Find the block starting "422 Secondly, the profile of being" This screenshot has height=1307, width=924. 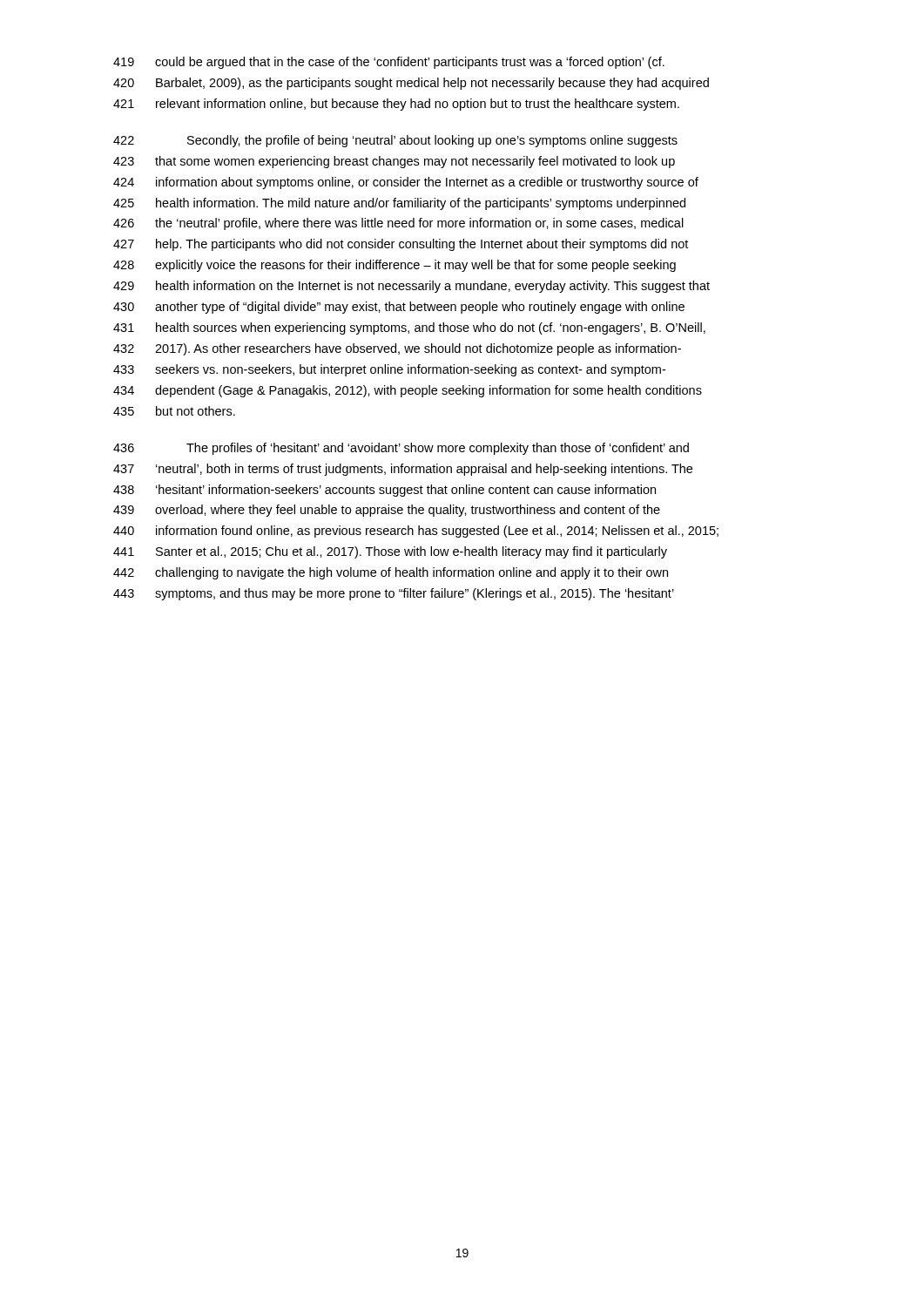click(x=462, y=276)
